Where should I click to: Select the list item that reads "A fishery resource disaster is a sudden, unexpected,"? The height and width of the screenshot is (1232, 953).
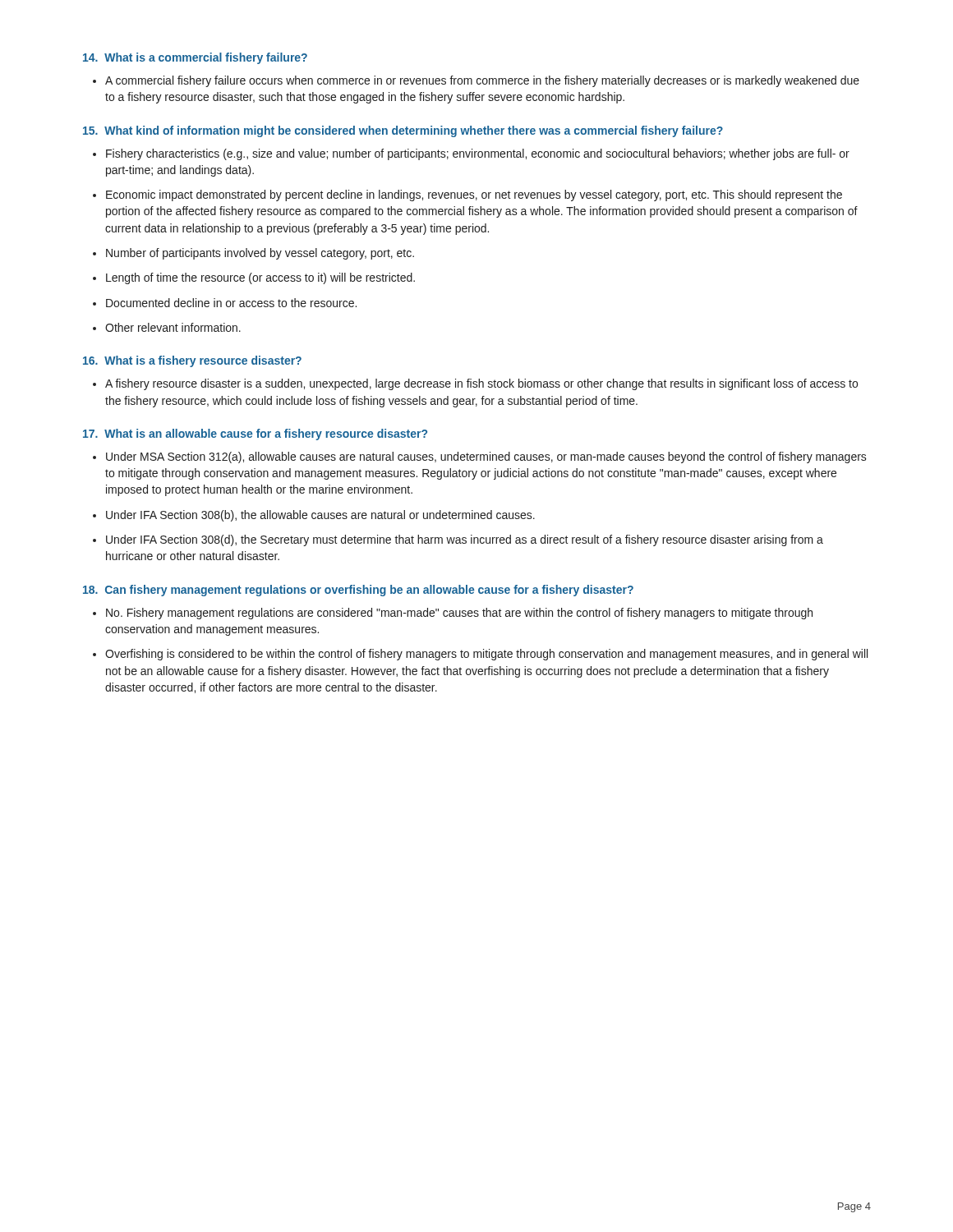click(x=488, y=392)
